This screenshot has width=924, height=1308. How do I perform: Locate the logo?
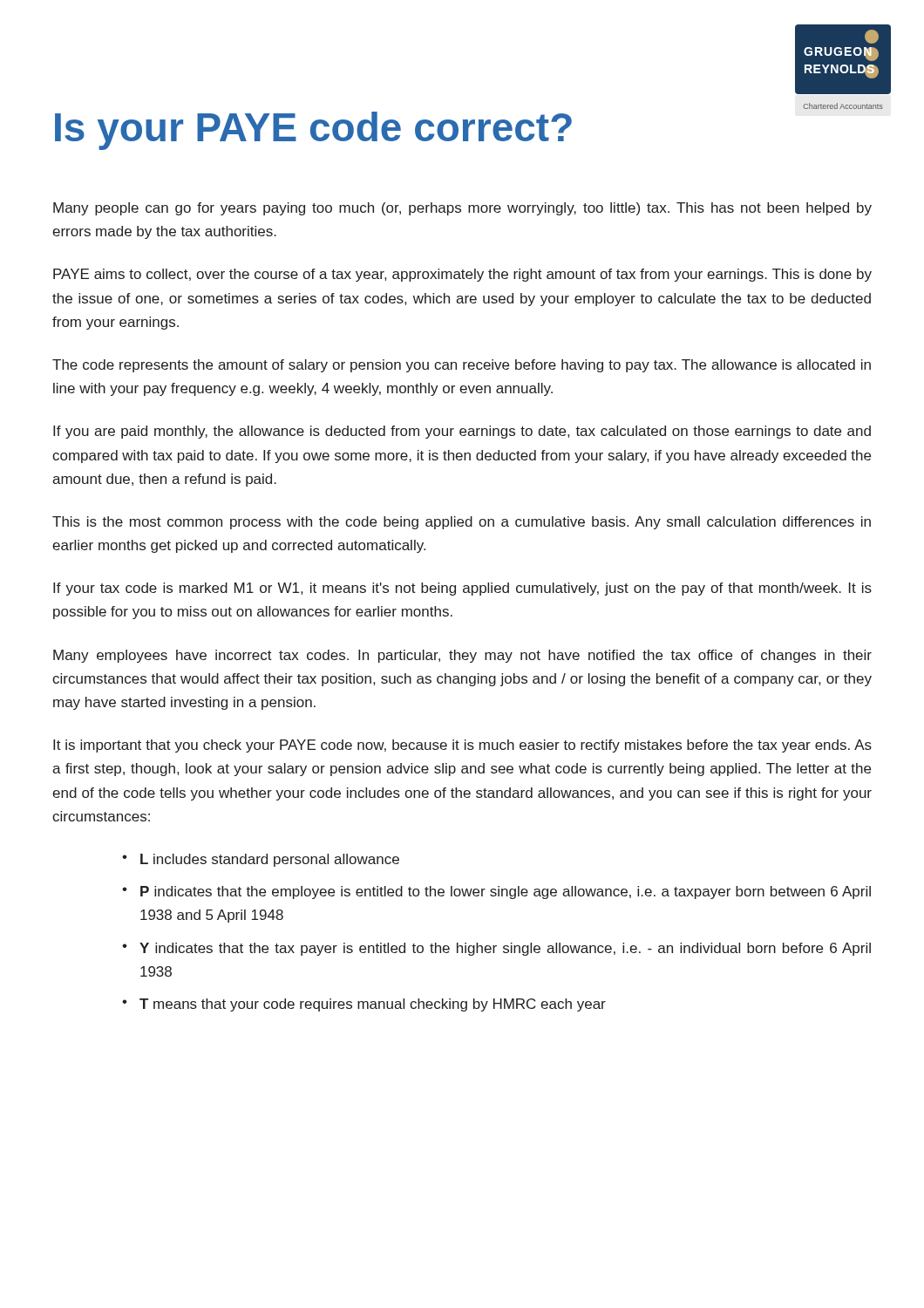[843, 72]
